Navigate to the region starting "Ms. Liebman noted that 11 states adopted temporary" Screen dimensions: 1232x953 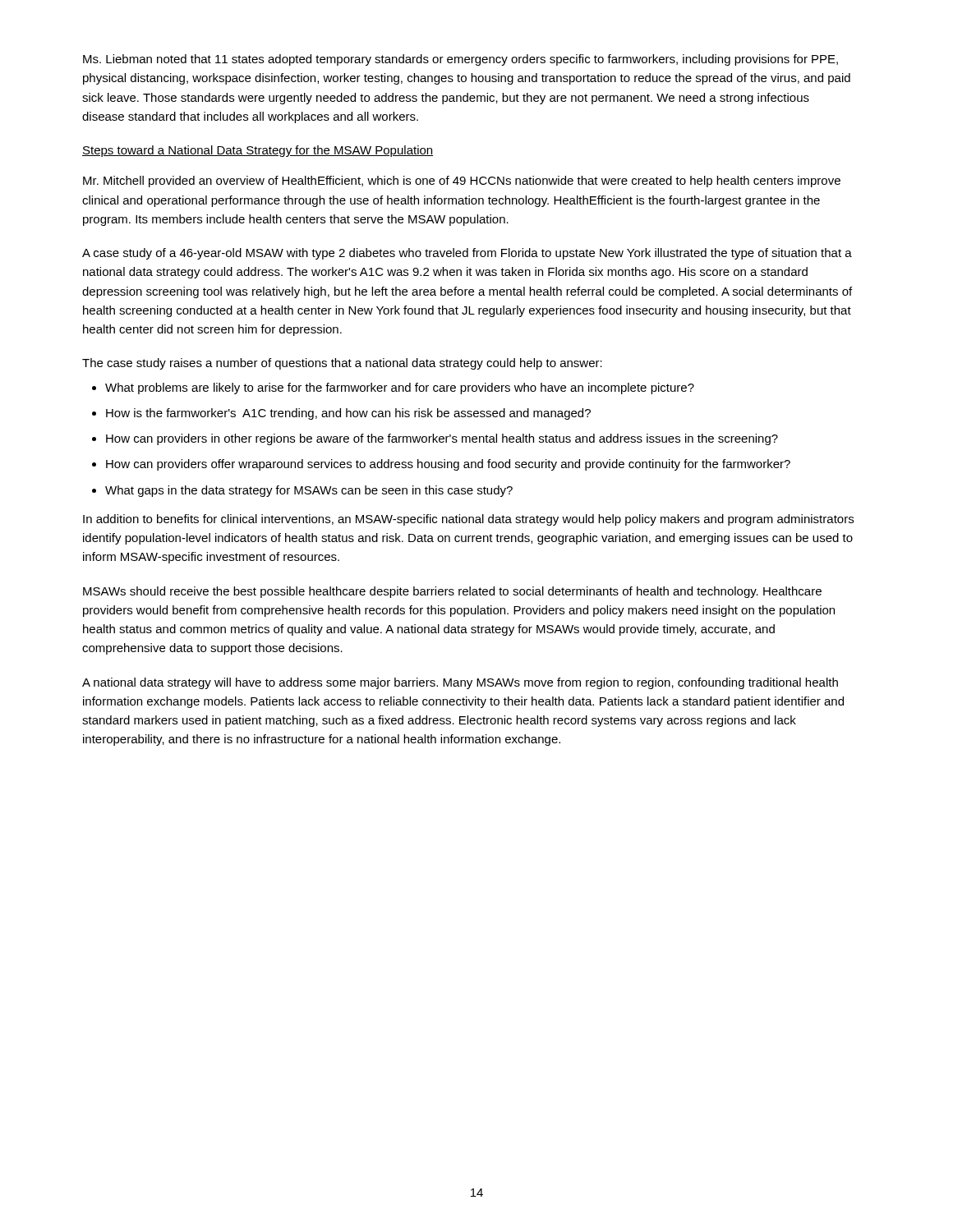pos(466,87)
